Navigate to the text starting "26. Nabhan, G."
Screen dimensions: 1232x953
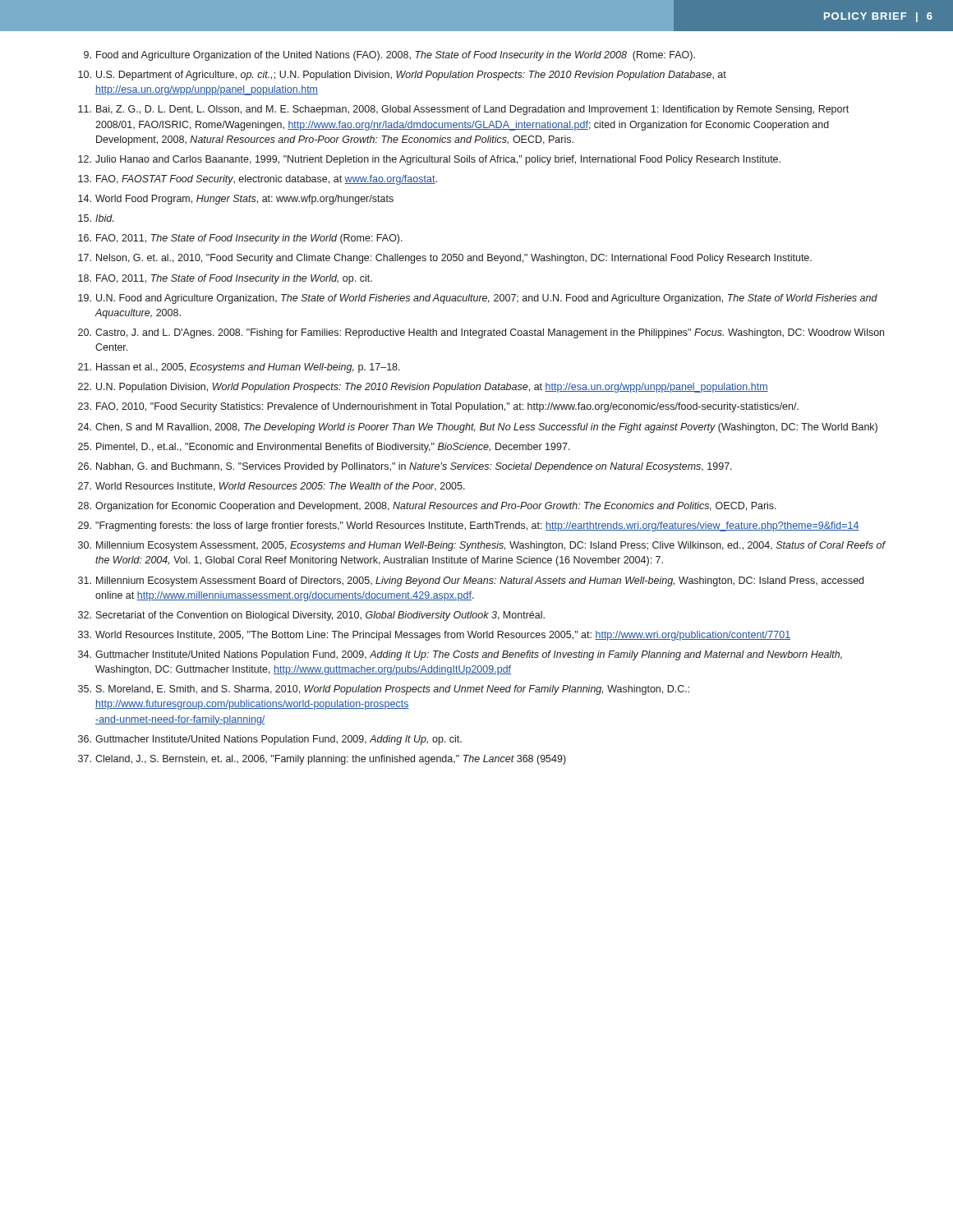point(476,466)
